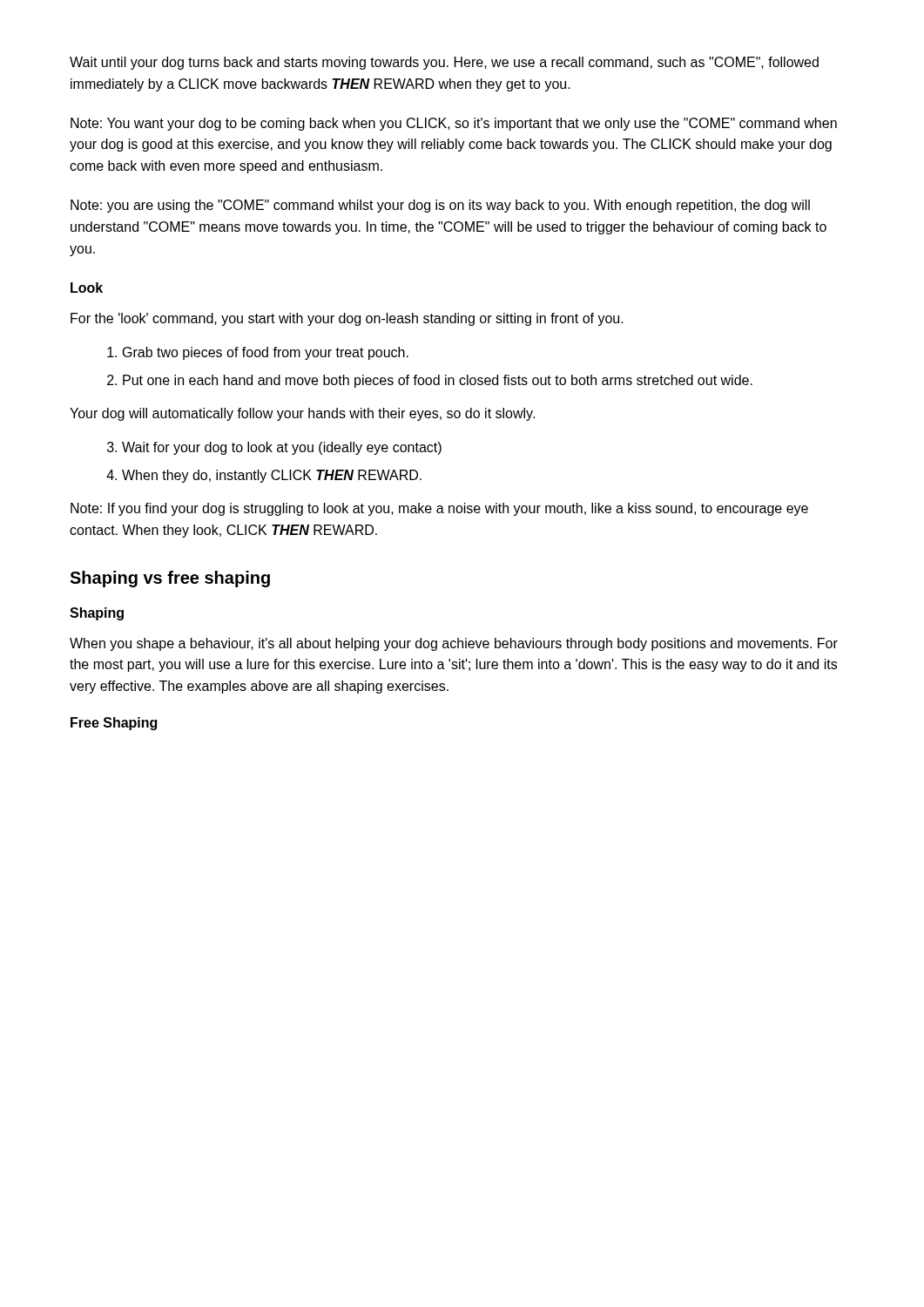This screenshot has width=924, height=1307.
Task: Where is the passage that starts "Your dog will automatically follow"?
Action: (x=303, y=414)
